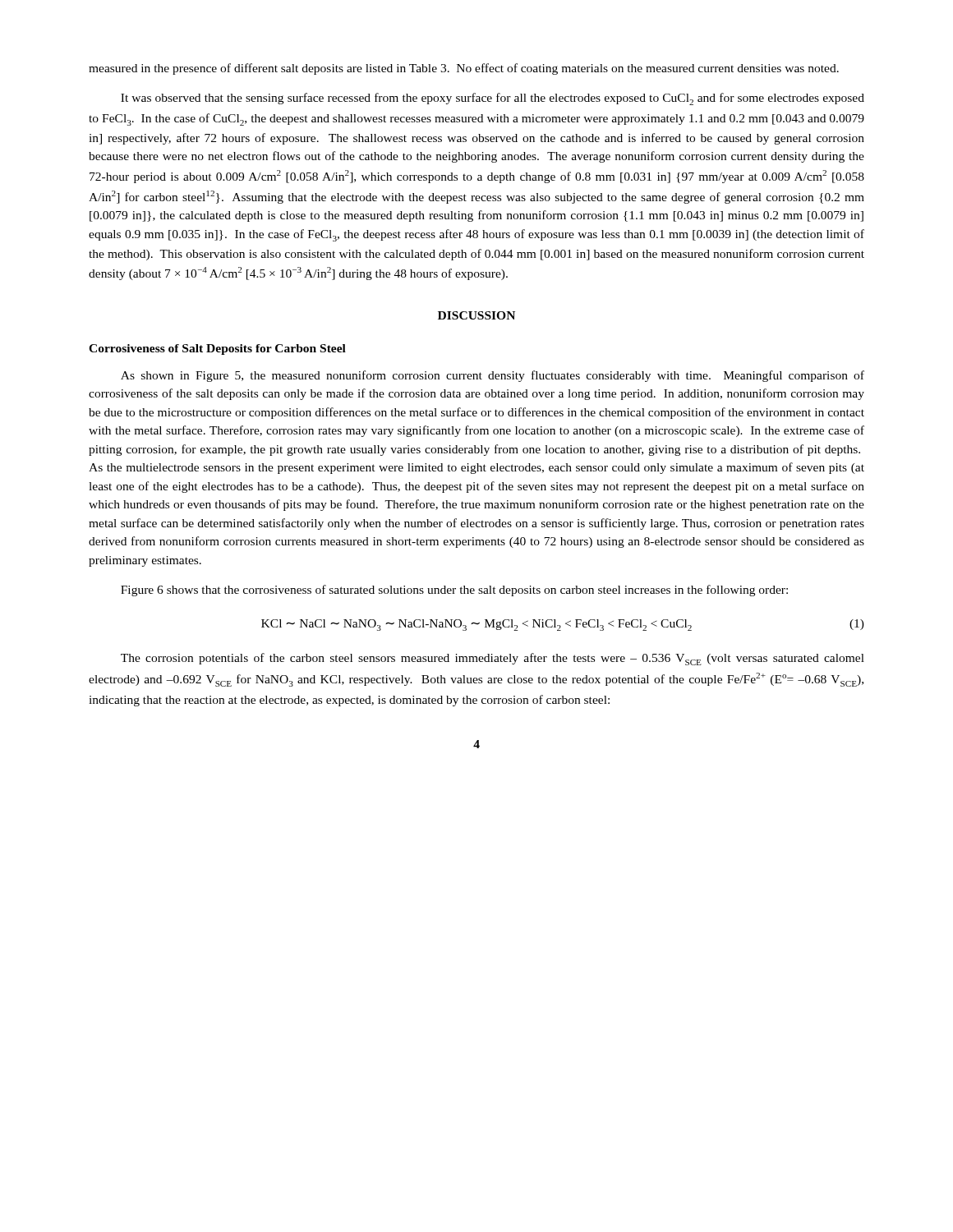This screenshot has width=953, height=1232.
Task: Where is the section header that starts "Corrosiveness of Salt Deposits for Carbon"?
Action: click(217, 348)
